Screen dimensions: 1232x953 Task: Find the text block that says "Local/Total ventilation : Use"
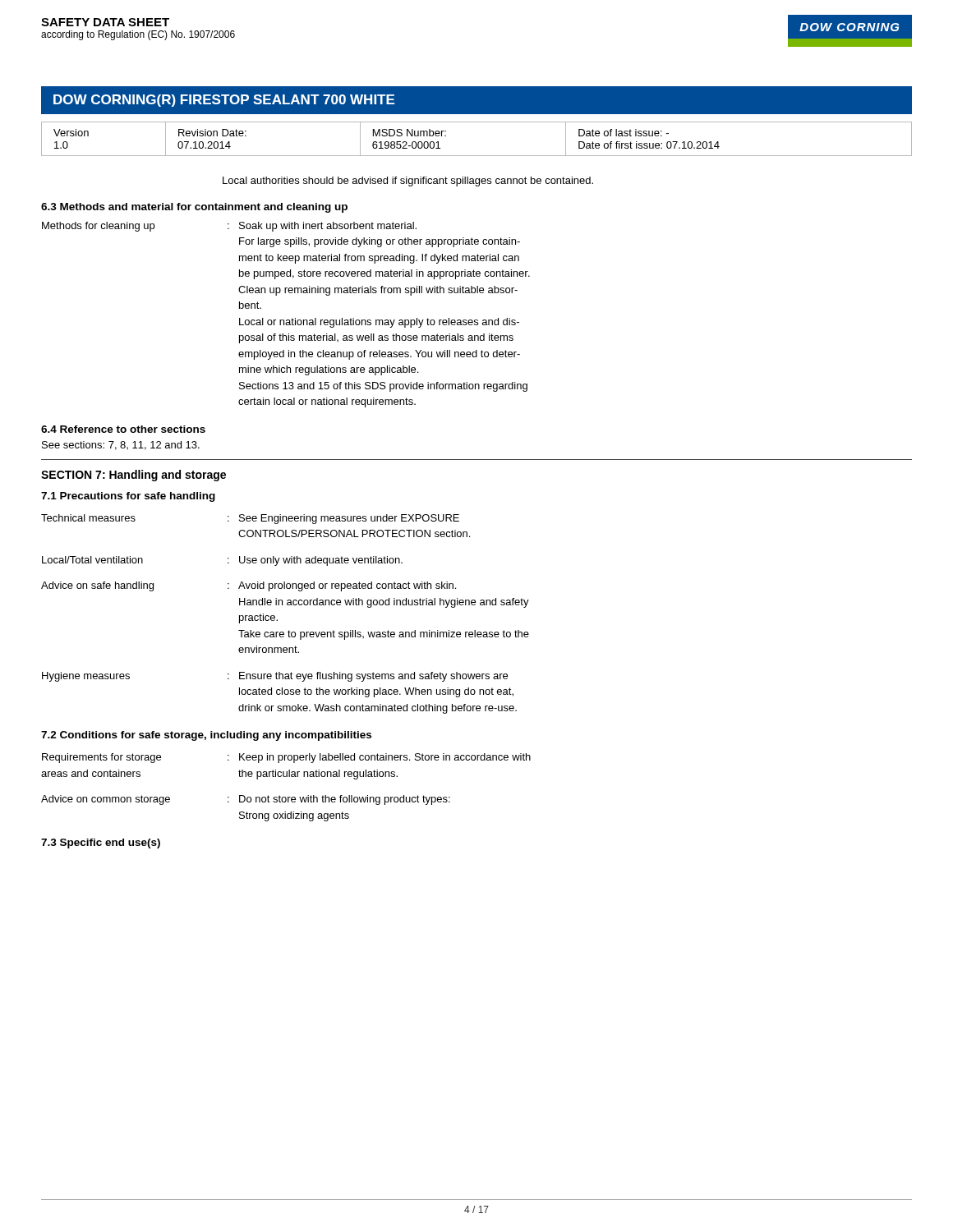click(91, 561)
